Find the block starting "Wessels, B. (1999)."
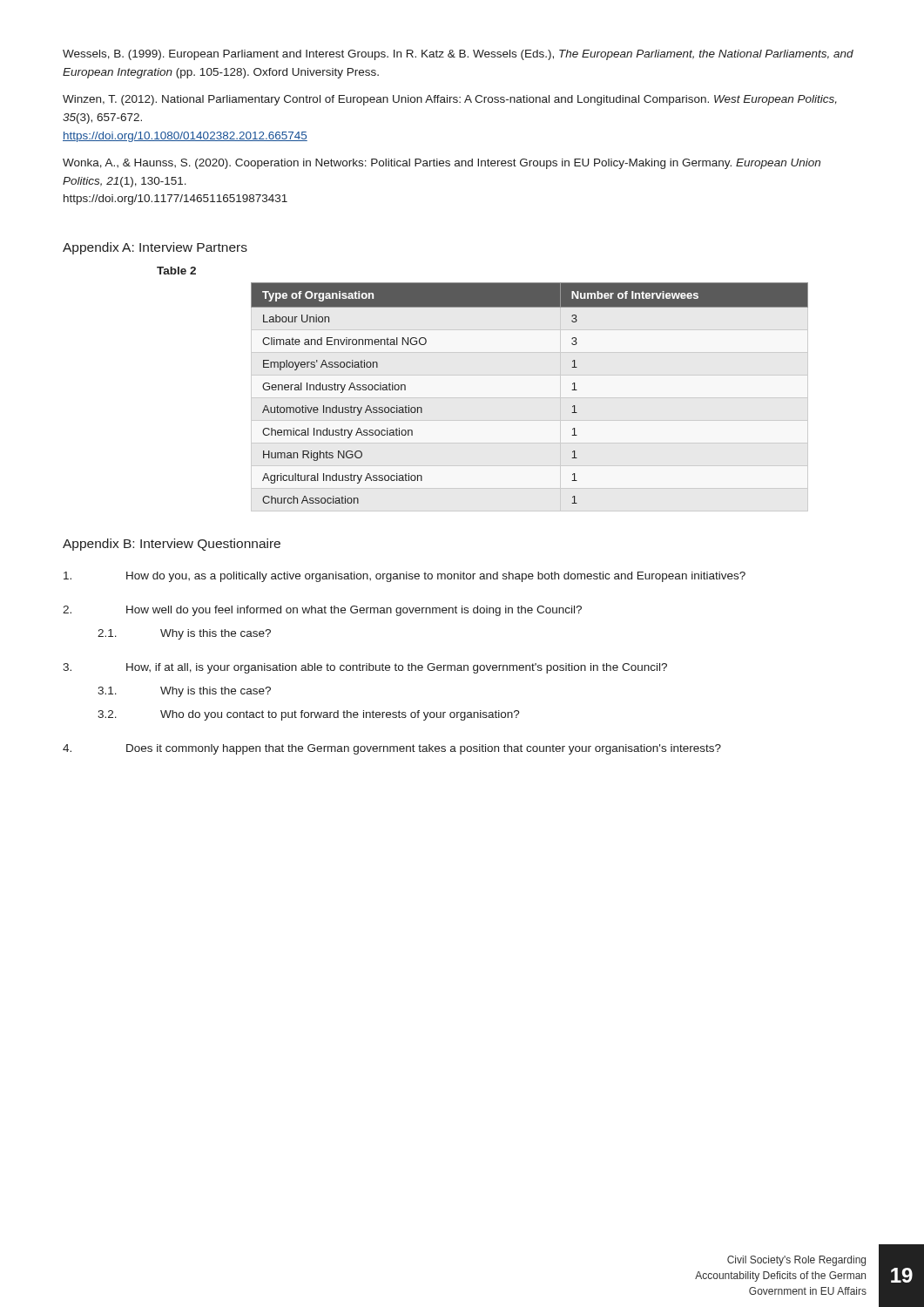The width and height of the screenshot is (924, 1307). (x=462, y=64)
